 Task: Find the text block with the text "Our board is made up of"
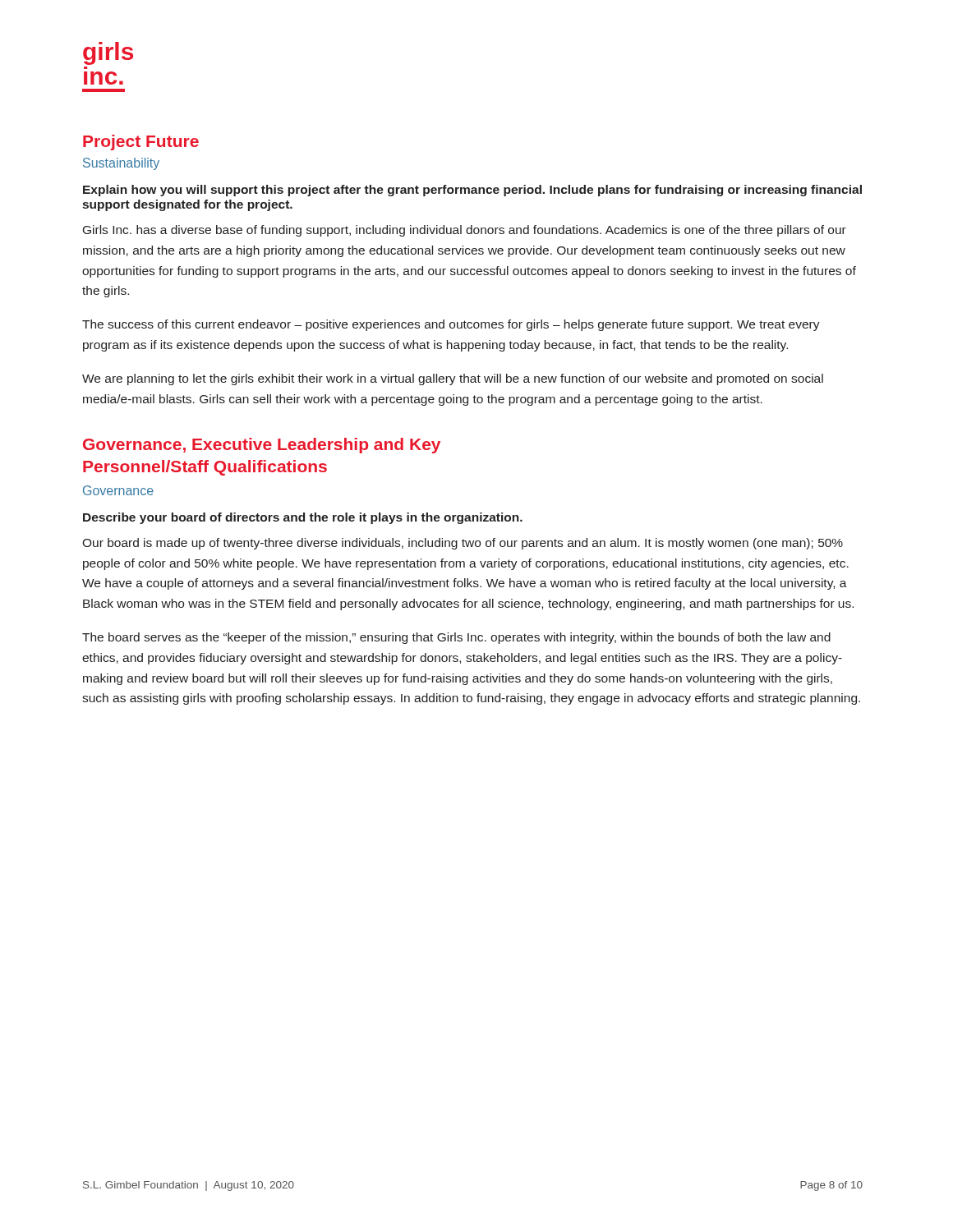(x=468, y=573)
